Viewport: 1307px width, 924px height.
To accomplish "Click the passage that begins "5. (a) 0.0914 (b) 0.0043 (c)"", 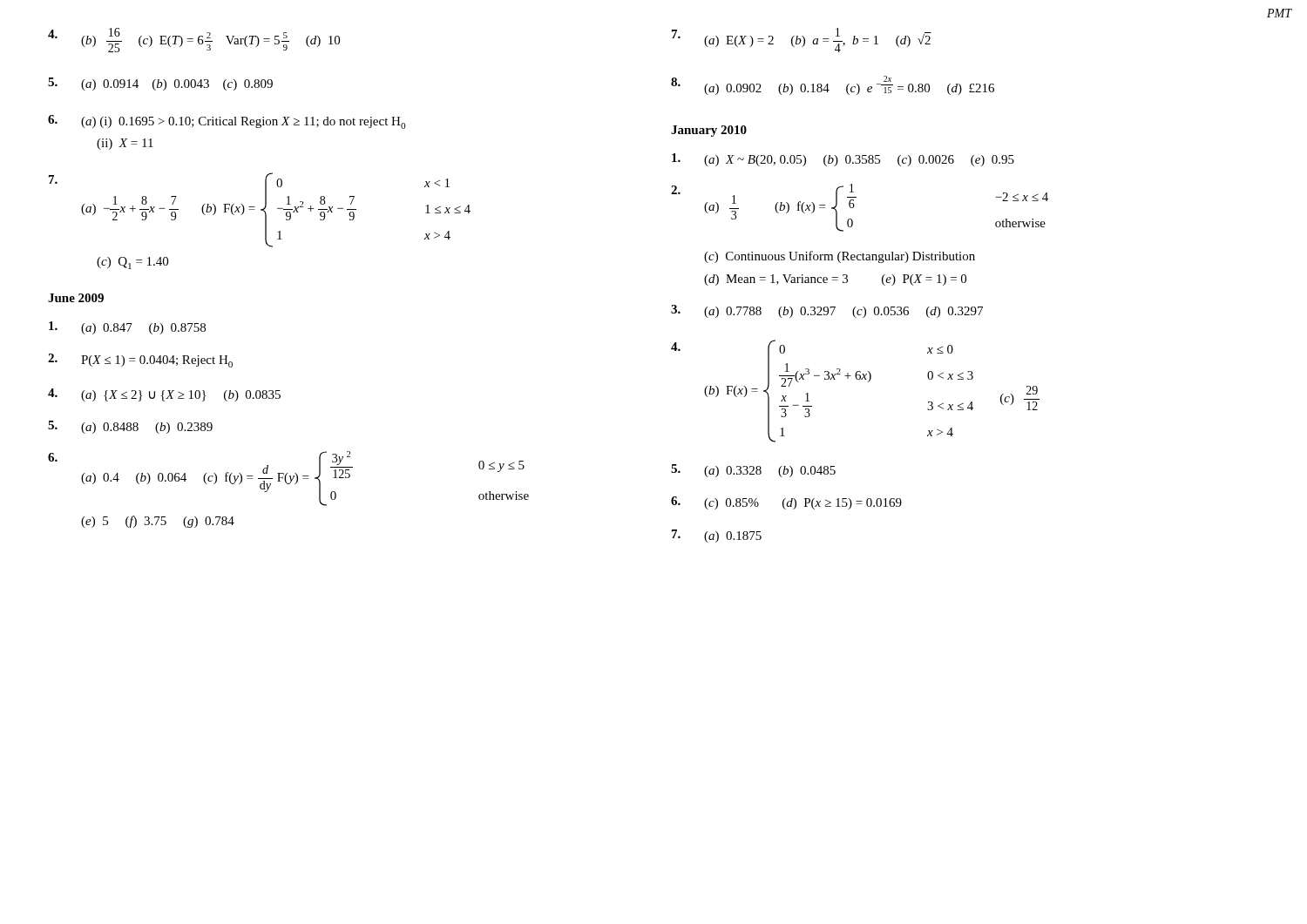I will pyautogui.click(x=160, y=84).
